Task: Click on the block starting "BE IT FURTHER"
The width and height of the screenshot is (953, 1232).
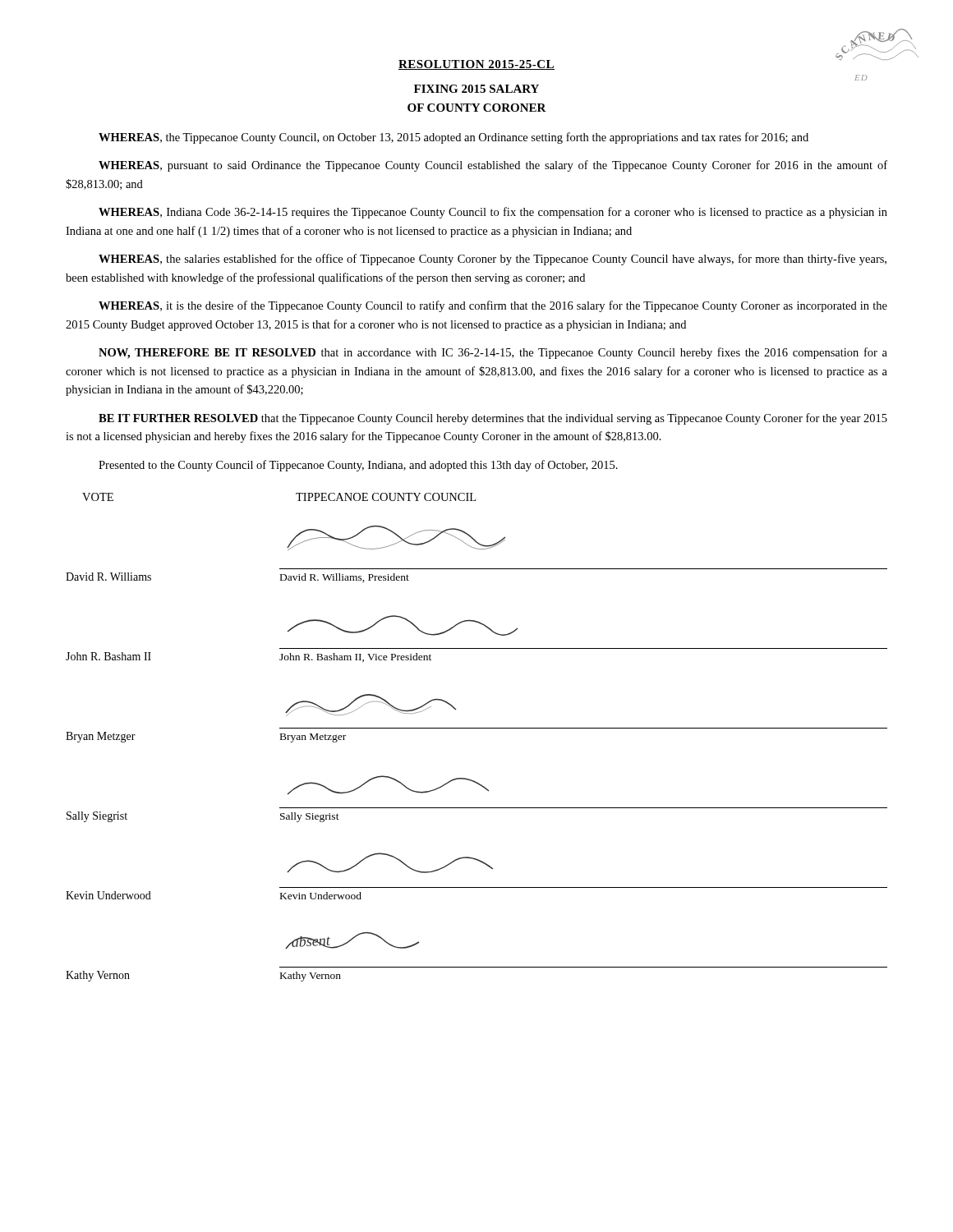Action: tap(476, 427)
